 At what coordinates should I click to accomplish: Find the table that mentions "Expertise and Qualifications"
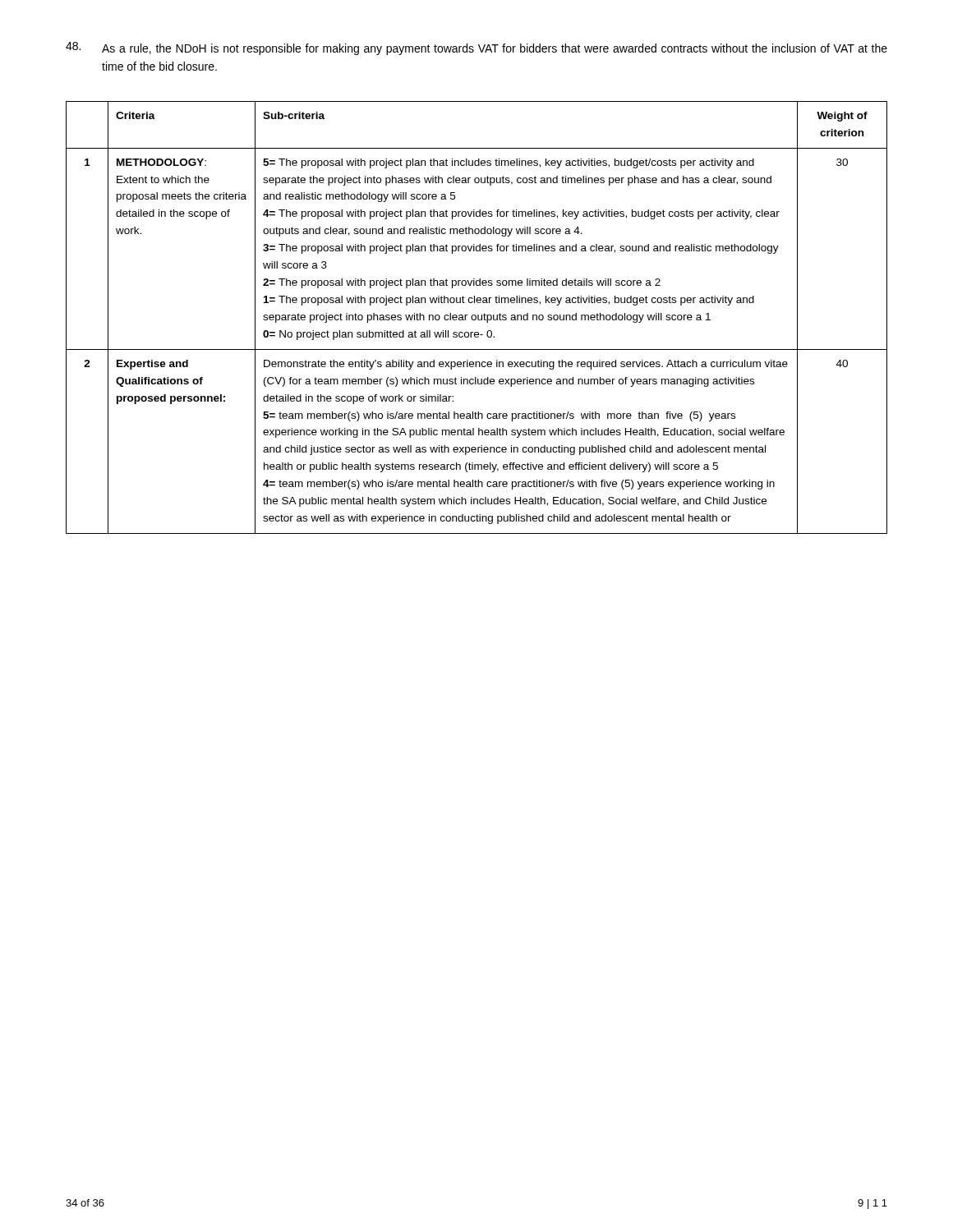(476, 317)
